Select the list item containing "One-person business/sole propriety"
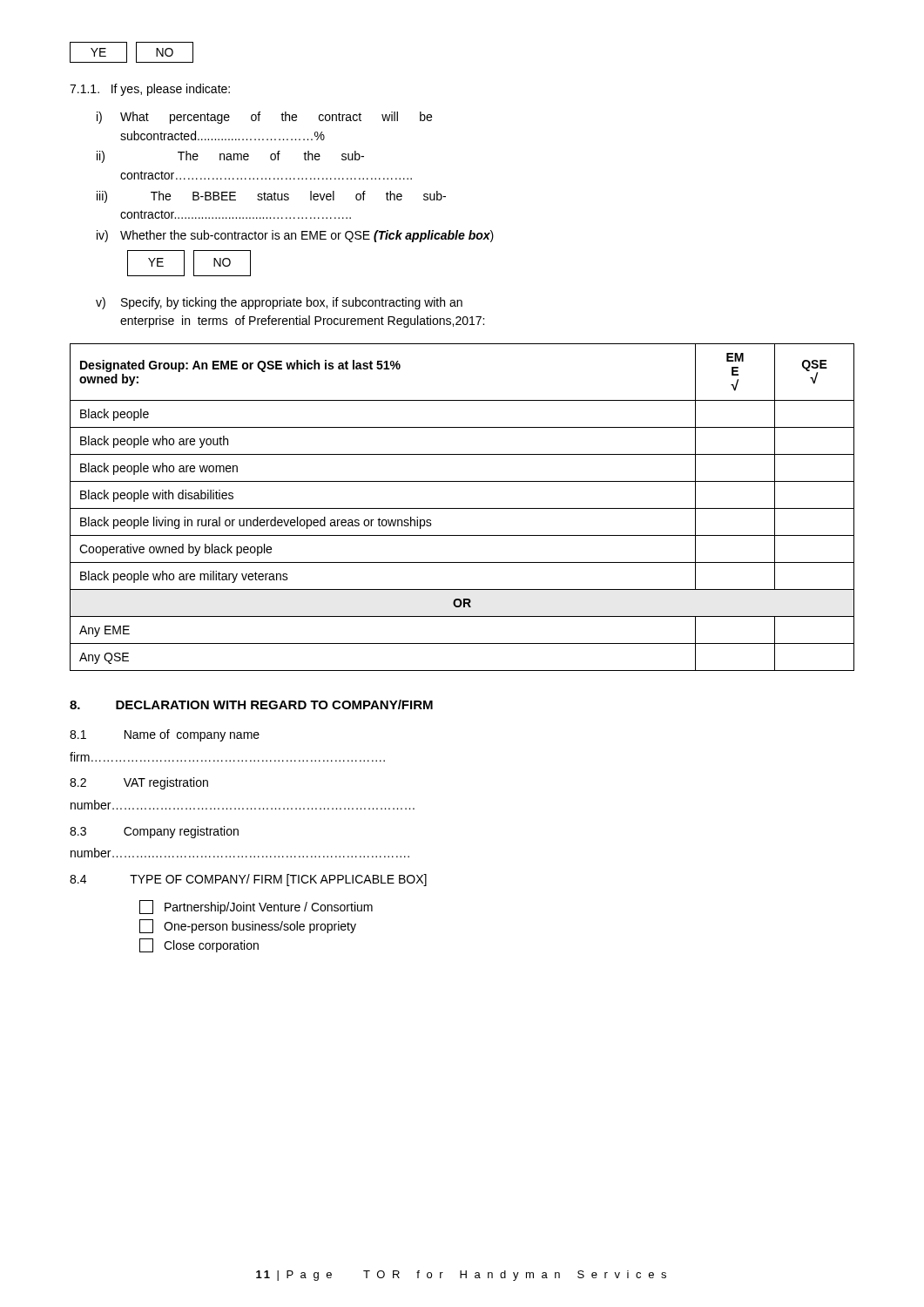This screenshot has height=1307, width=924. (248, 926)
